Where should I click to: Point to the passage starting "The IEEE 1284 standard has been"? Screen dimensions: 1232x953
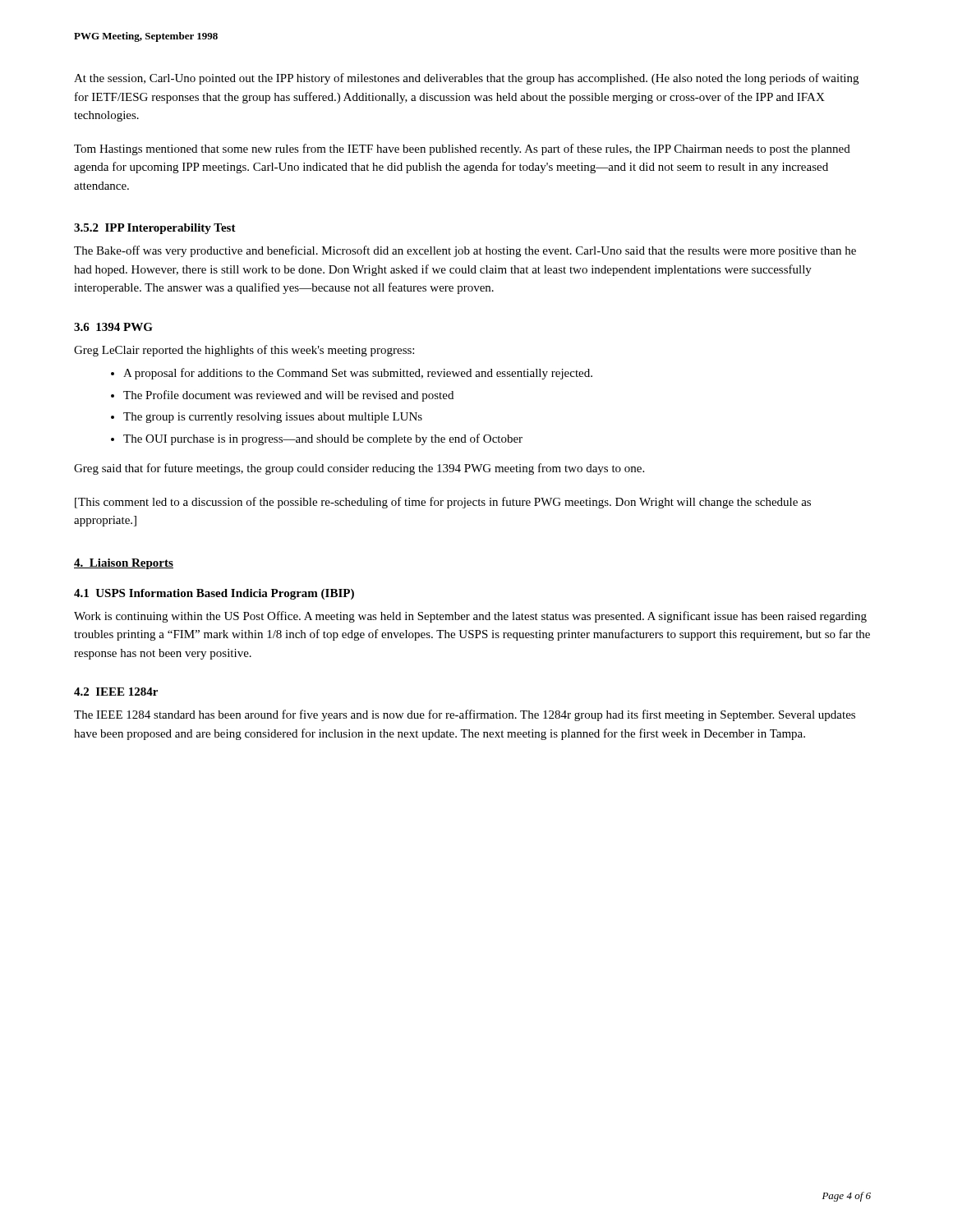[465, 724]
